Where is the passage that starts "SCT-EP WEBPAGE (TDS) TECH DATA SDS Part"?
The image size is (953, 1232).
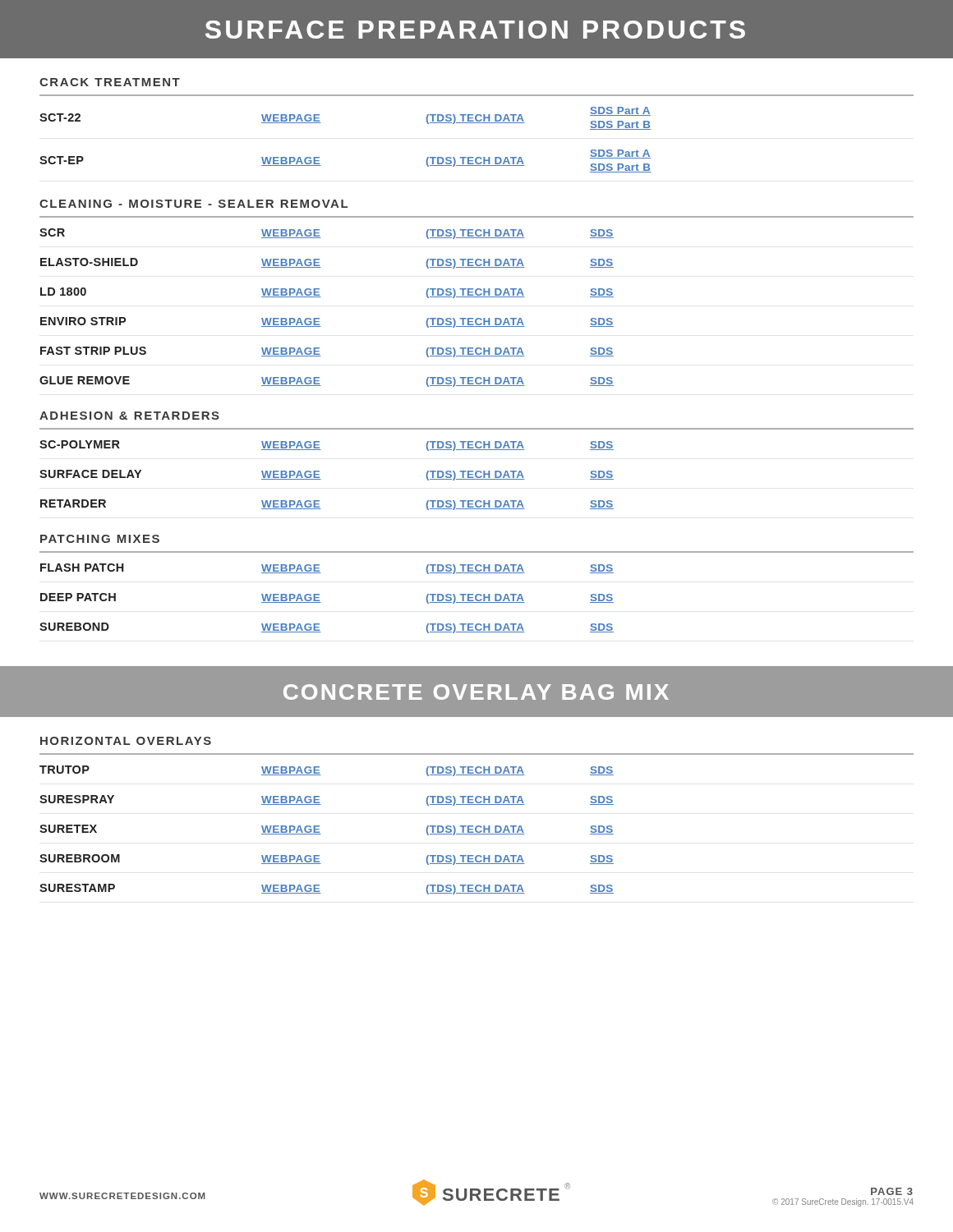(476, 160)
